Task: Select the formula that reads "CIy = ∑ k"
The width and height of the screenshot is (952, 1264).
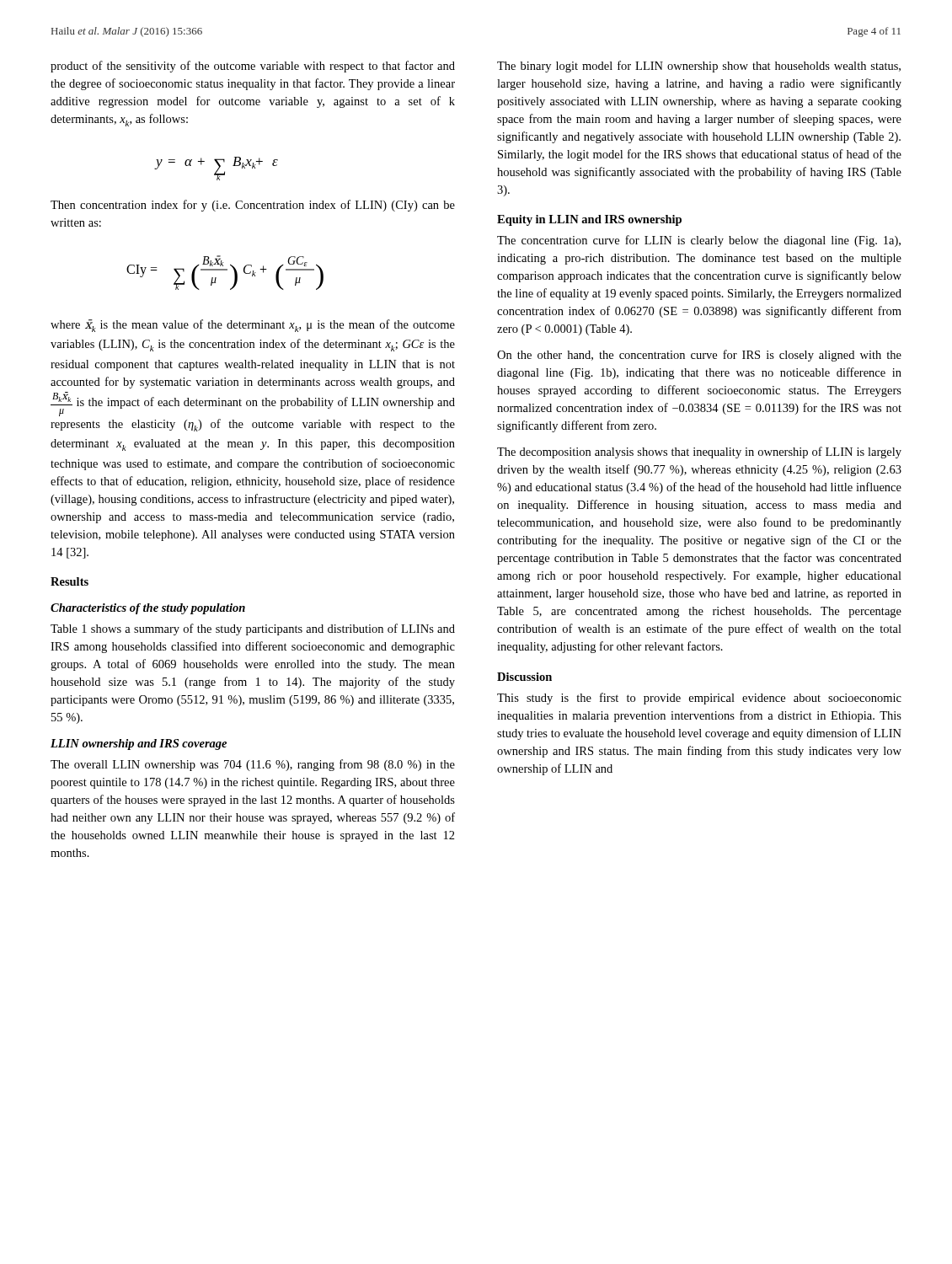Action: 253,271
